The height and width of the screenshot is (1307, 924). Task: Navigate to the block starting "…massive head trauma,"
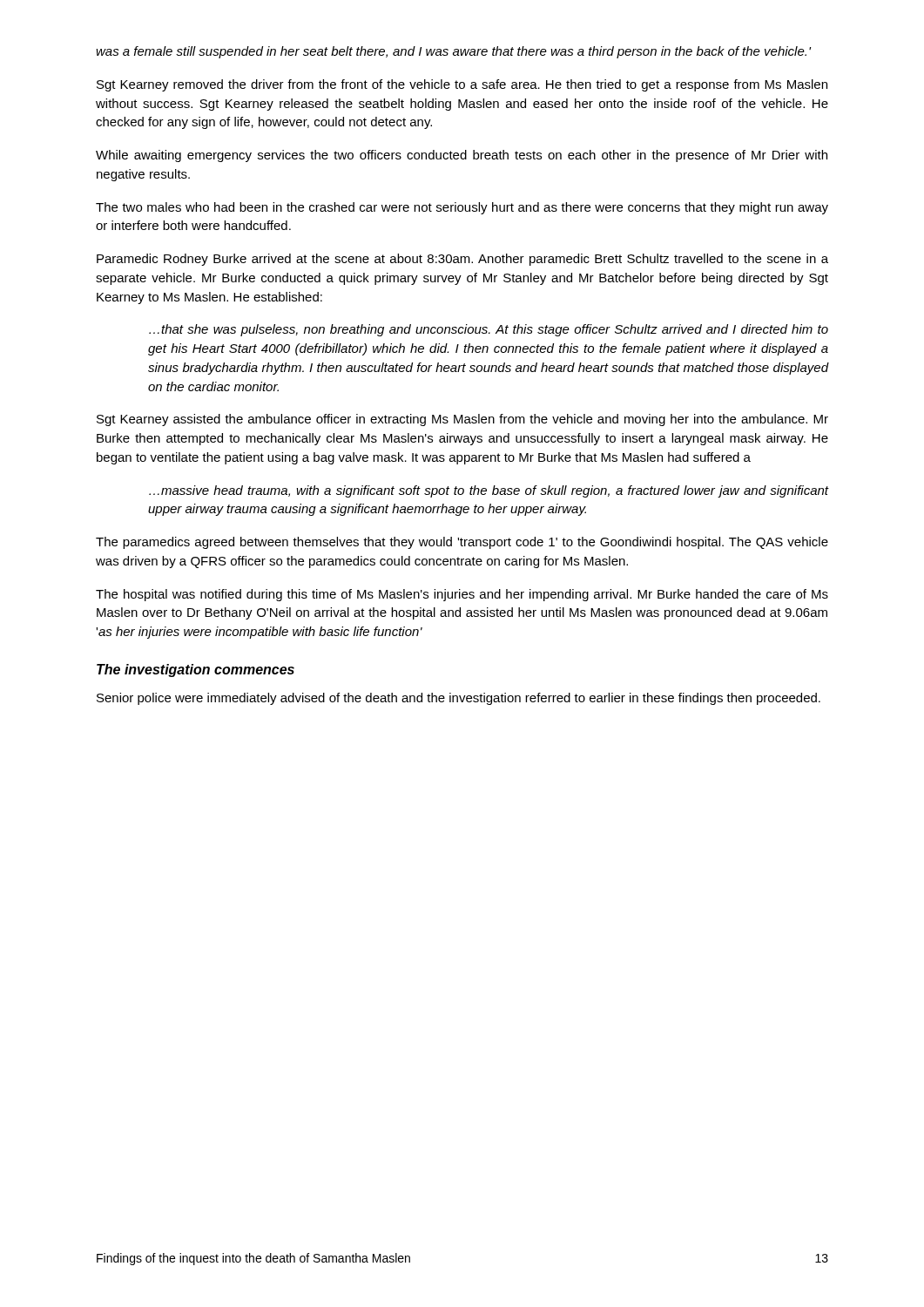(488, 499)
